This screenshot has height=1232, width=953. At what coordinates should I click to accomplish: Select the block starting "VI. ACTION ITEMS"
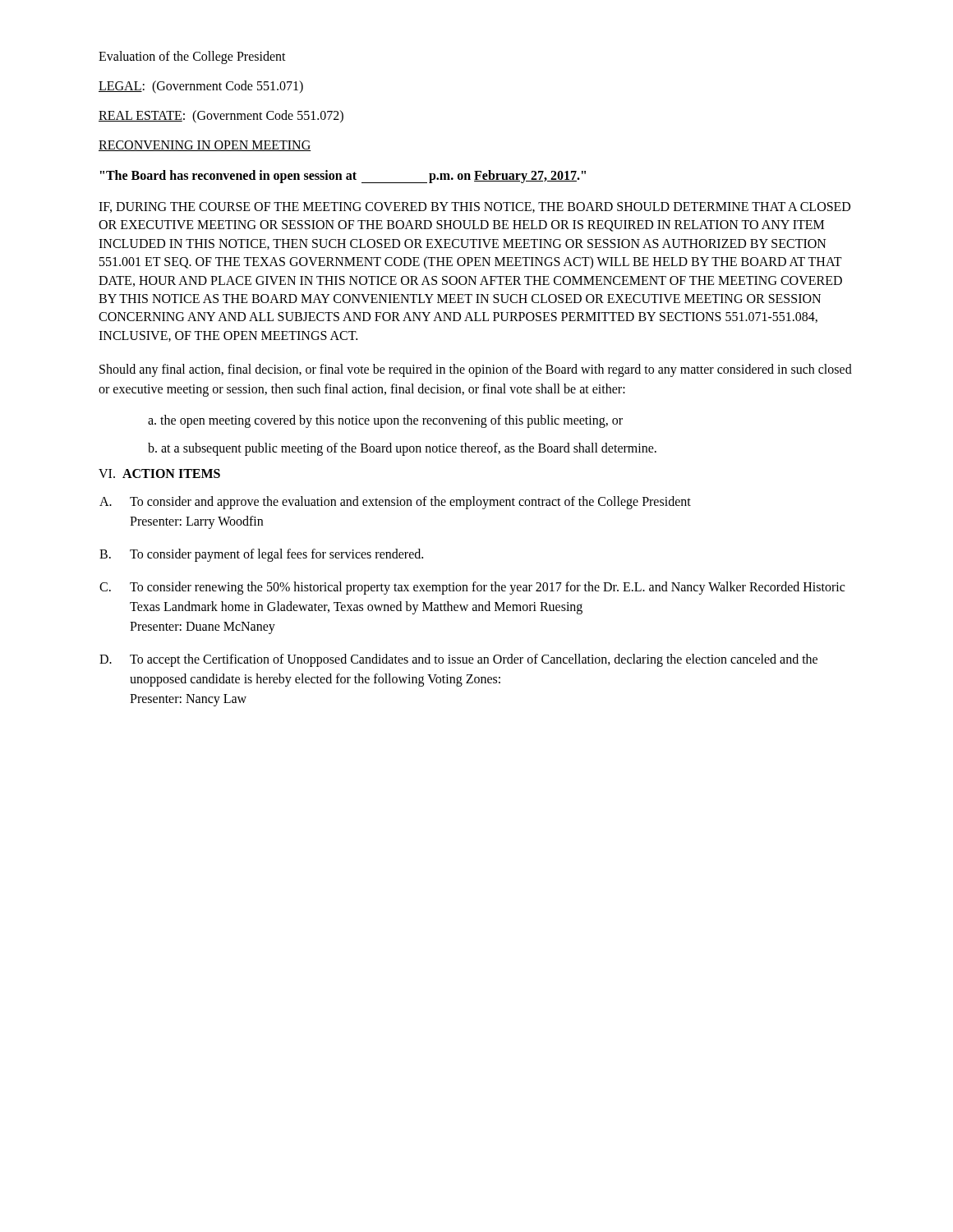click(160, 474)
